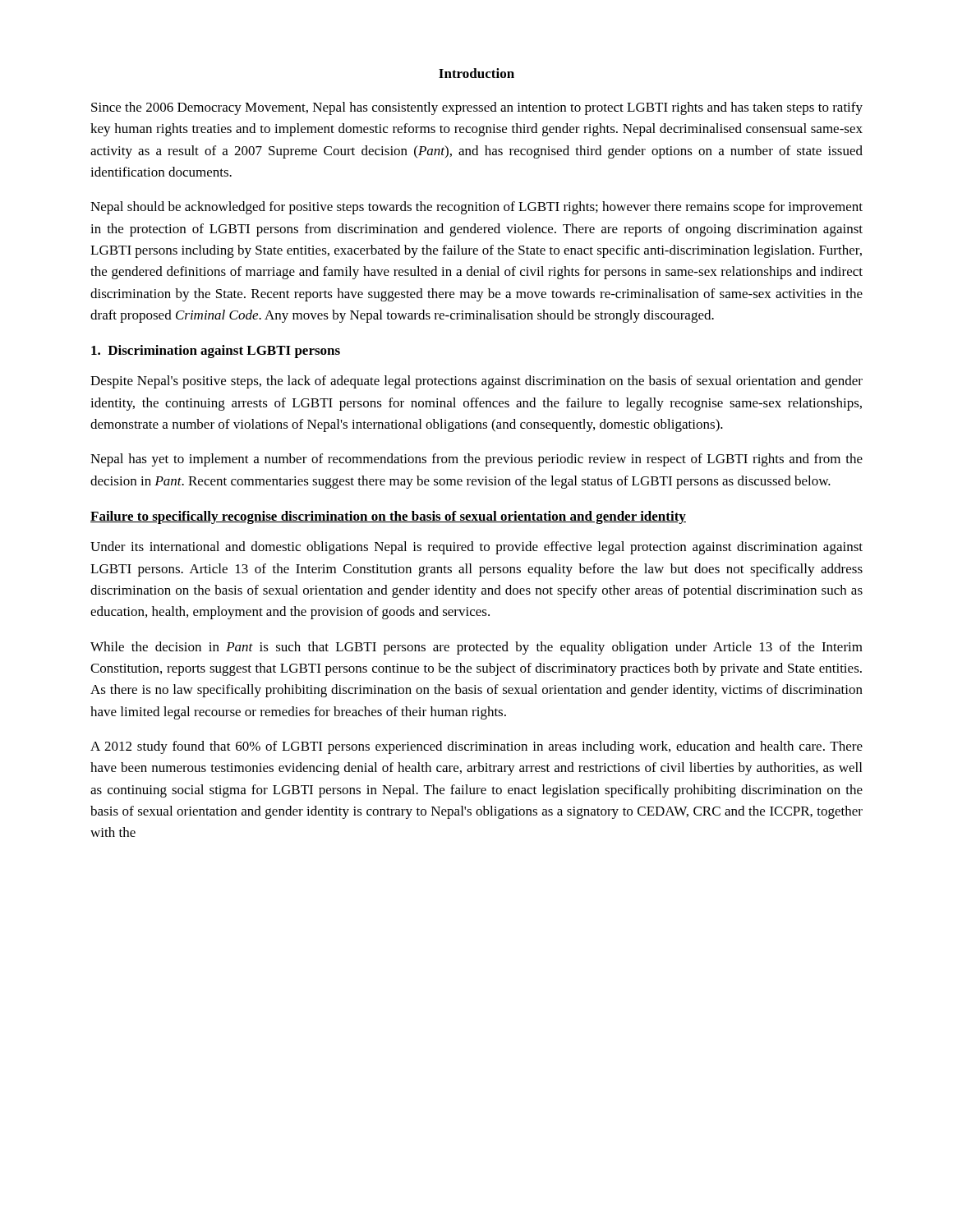Find the text block containing "While the decision in Pant is"
Viewport: 953px width, 1232px height.
coord(476,679)
